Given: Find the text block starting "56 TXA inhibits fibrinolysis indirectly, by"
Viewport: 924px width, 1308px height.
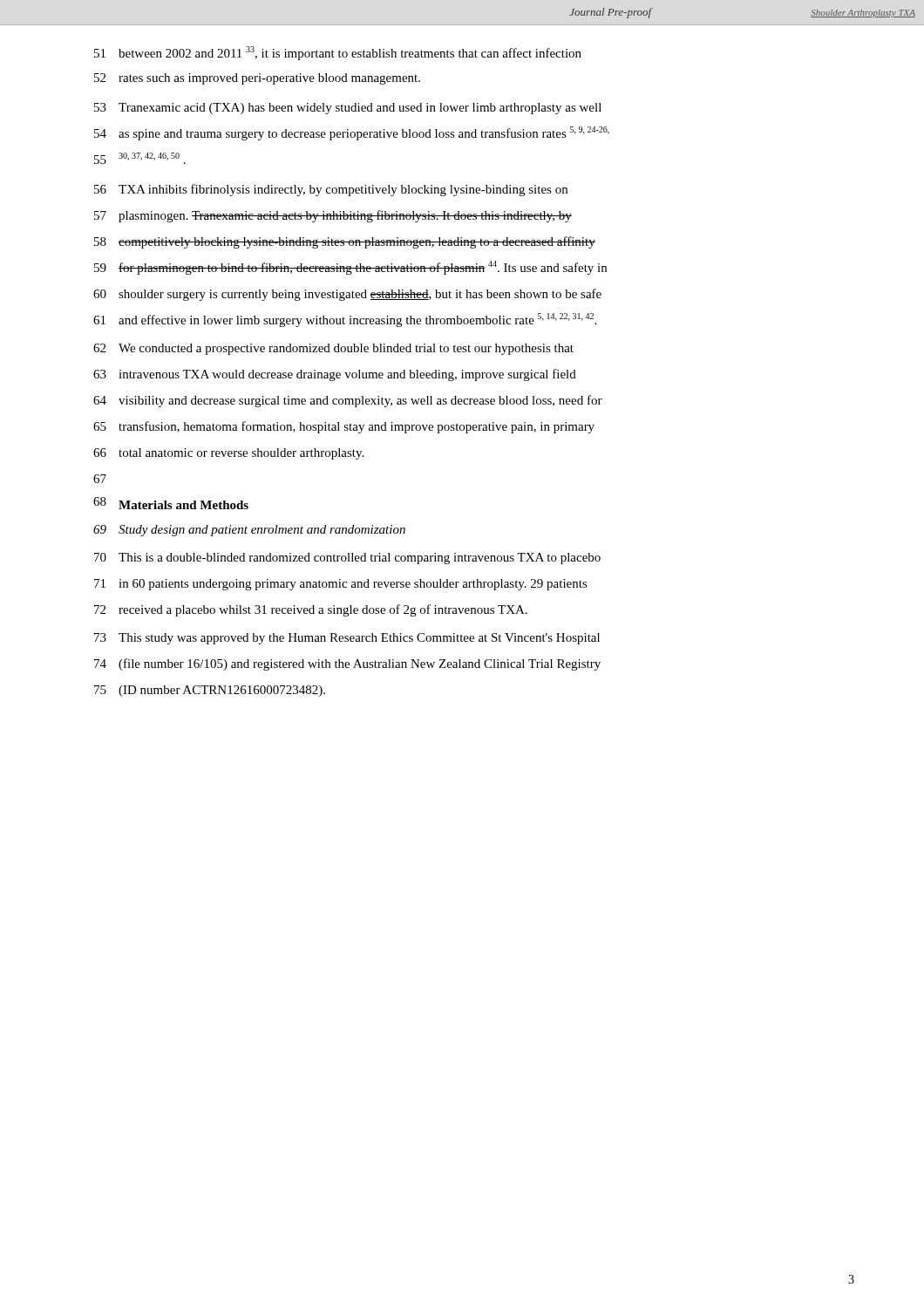Looking at the screenshot, I should [x=462, y=321].
